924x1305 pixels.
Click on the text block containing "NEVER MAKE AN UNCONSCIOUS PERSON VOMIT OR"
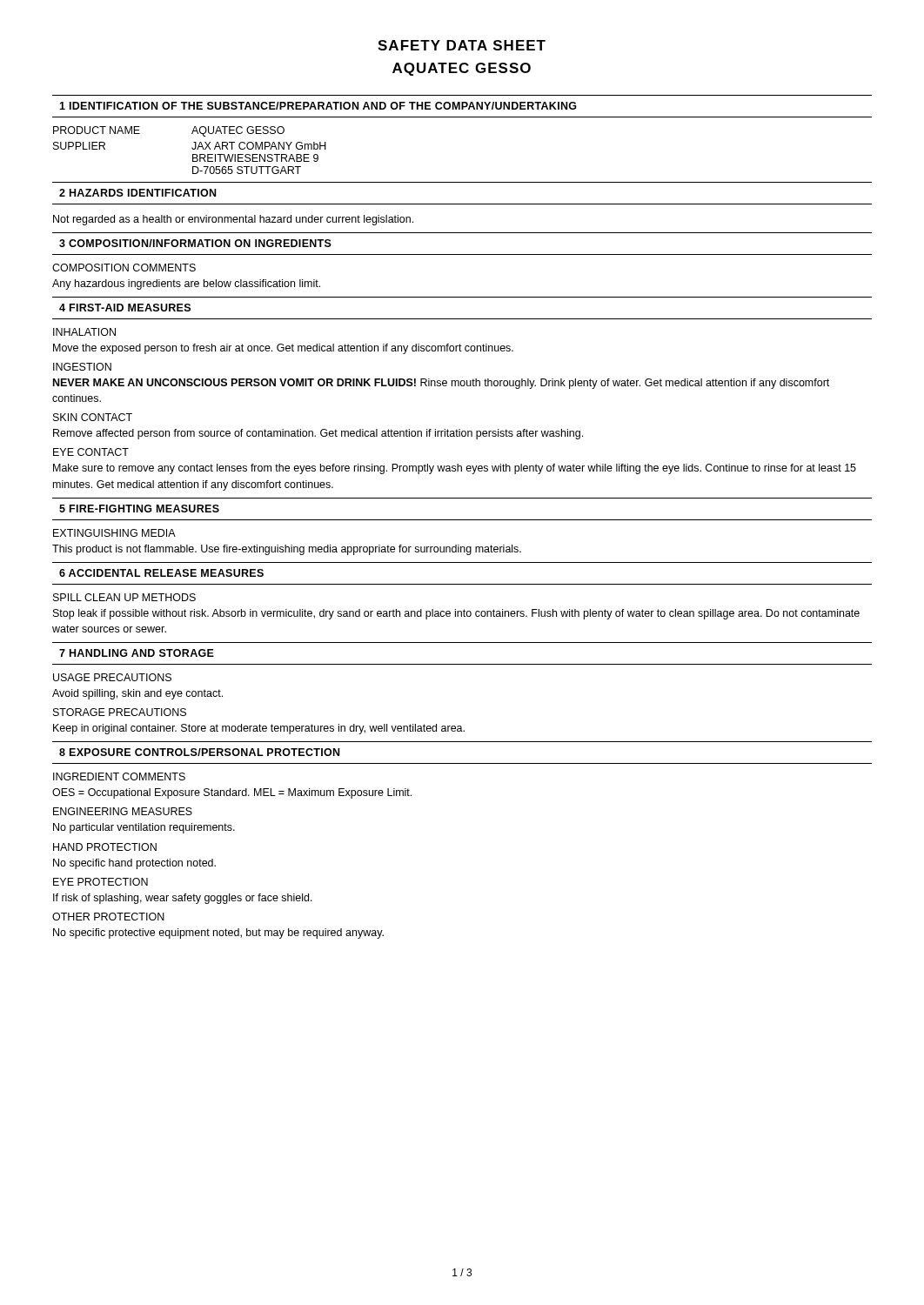coord(441,391)
